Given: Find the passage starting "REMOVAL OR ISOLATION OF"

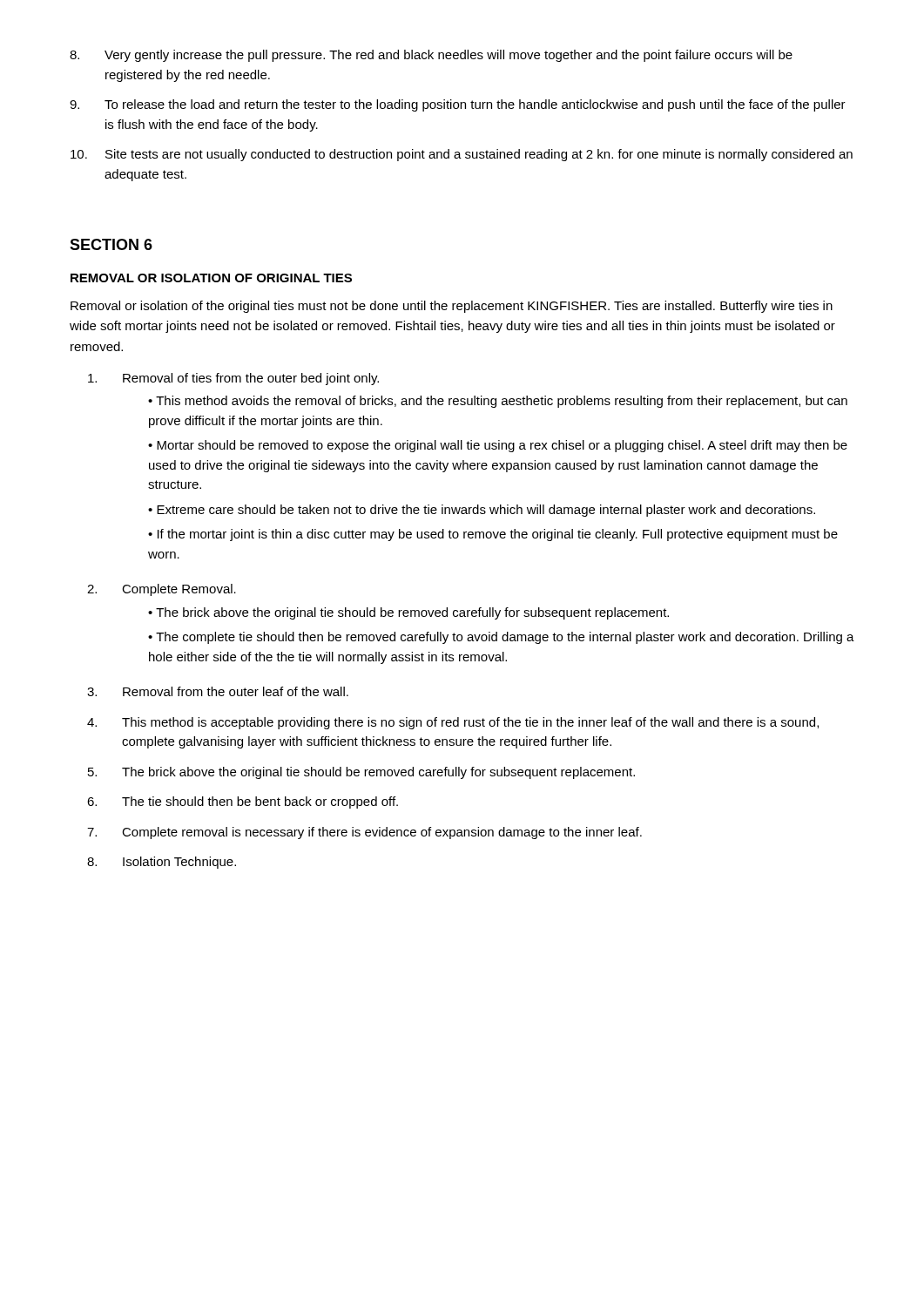Looking at the screenshot, I should pyautogui.click(x=211, y=278).
